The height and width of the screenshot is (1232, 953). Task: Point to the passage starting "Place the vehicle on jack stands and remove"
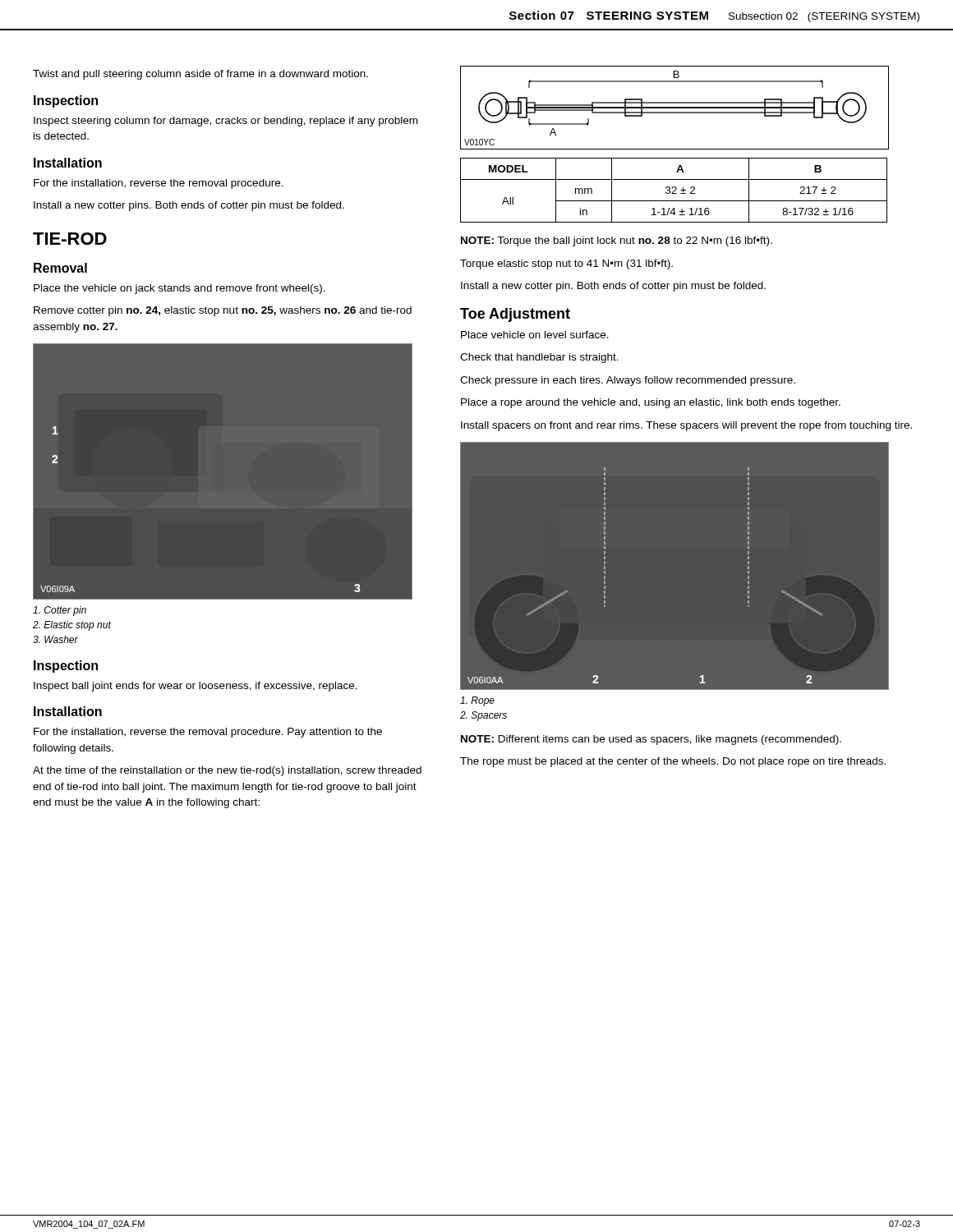click(179, 288)
